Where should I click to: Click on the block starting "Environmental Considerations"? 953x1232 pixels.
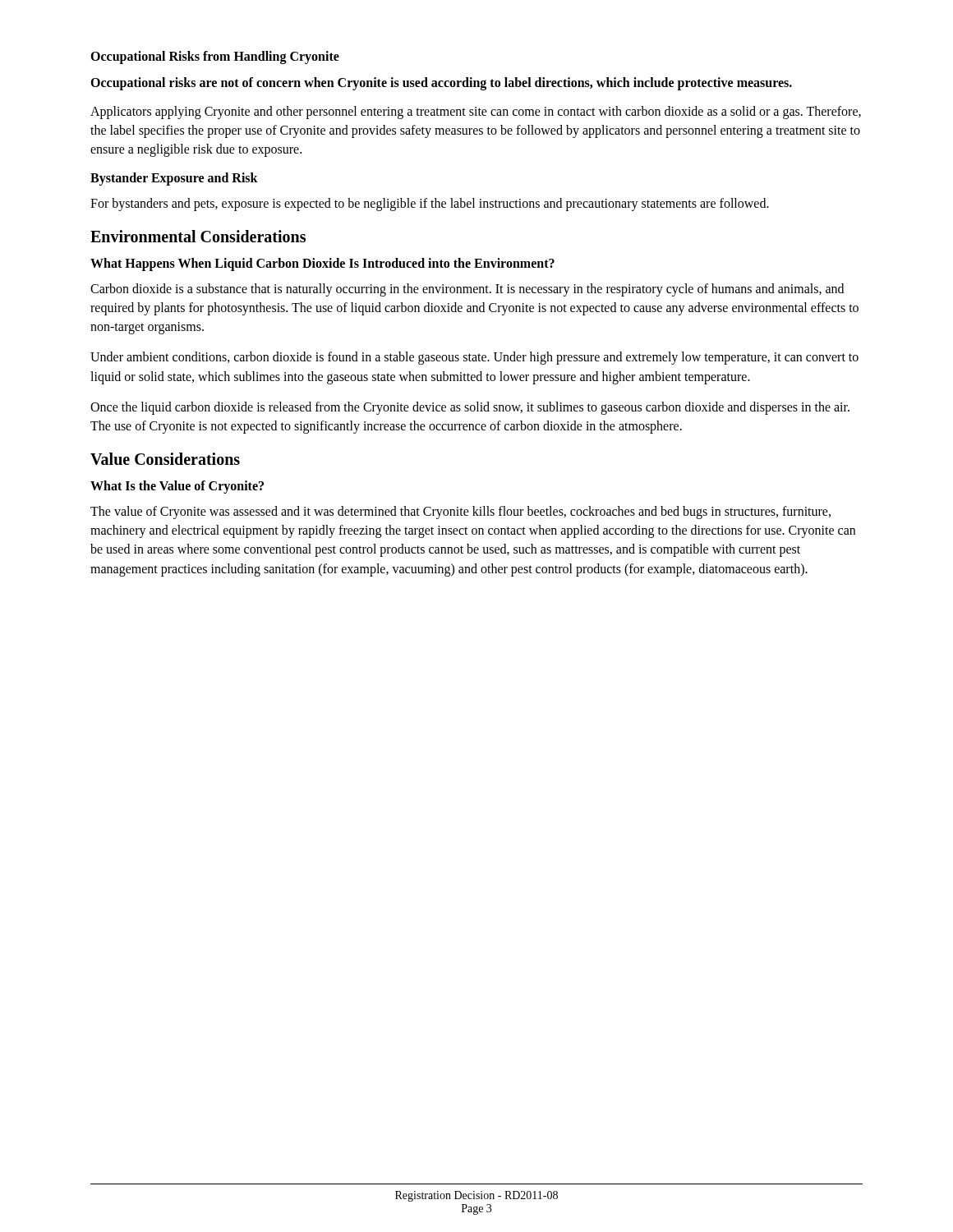pyautogui.click(x=198, y=236)
